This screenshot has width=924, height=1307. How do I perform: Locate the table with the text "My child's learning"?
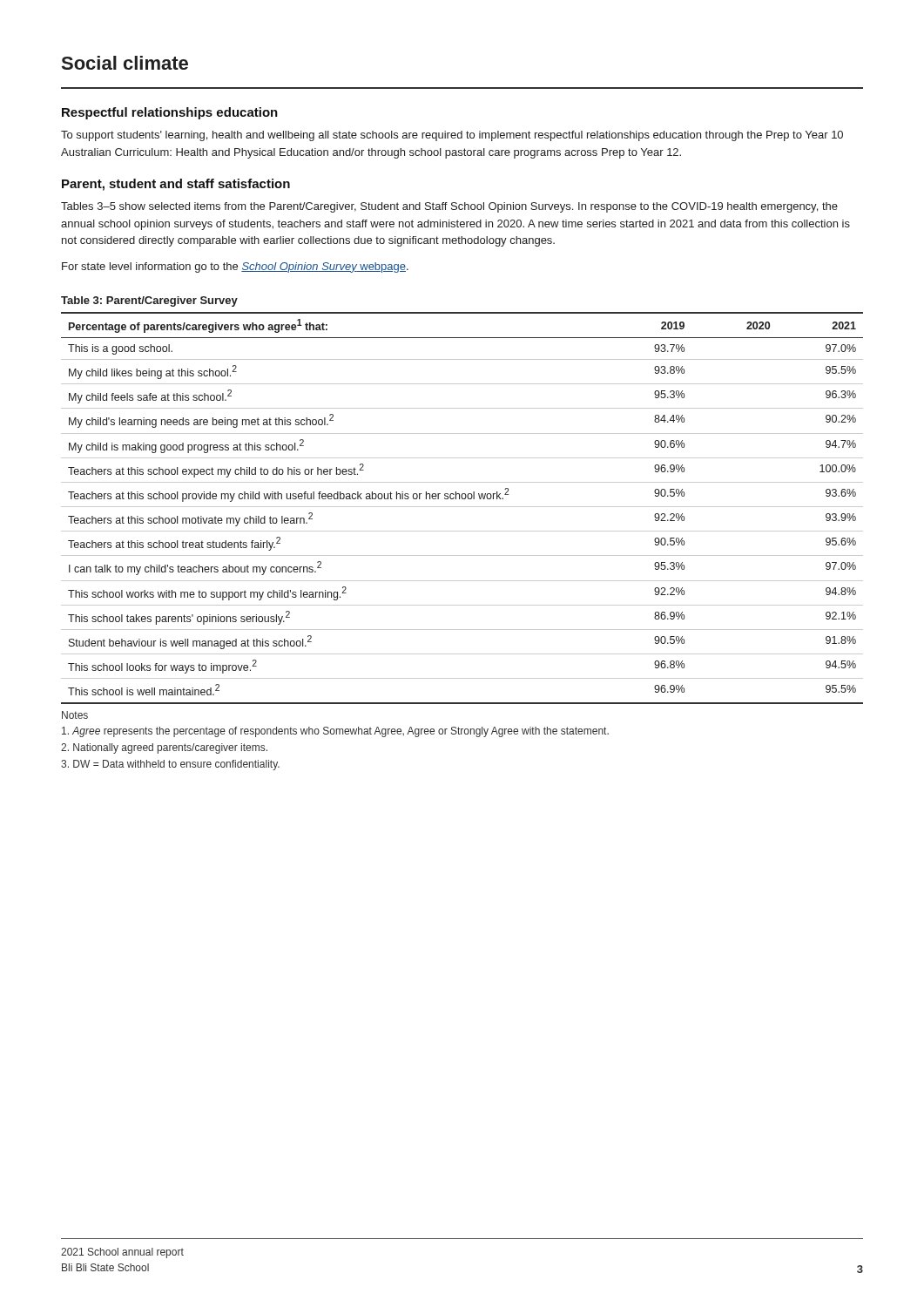pos(462,508)
